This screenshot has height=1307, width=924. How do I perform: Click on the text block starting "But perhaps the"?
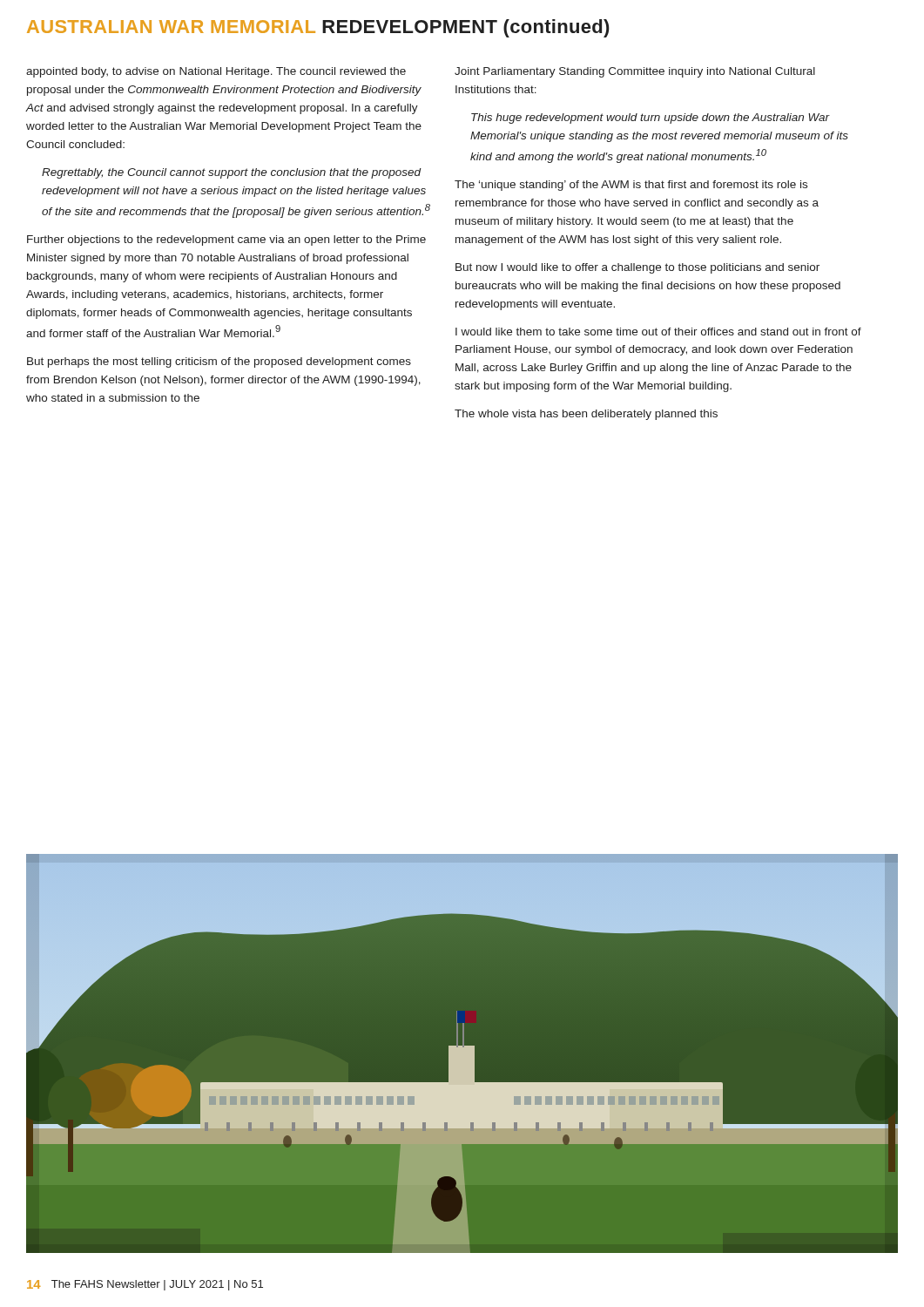coord(230,380)
